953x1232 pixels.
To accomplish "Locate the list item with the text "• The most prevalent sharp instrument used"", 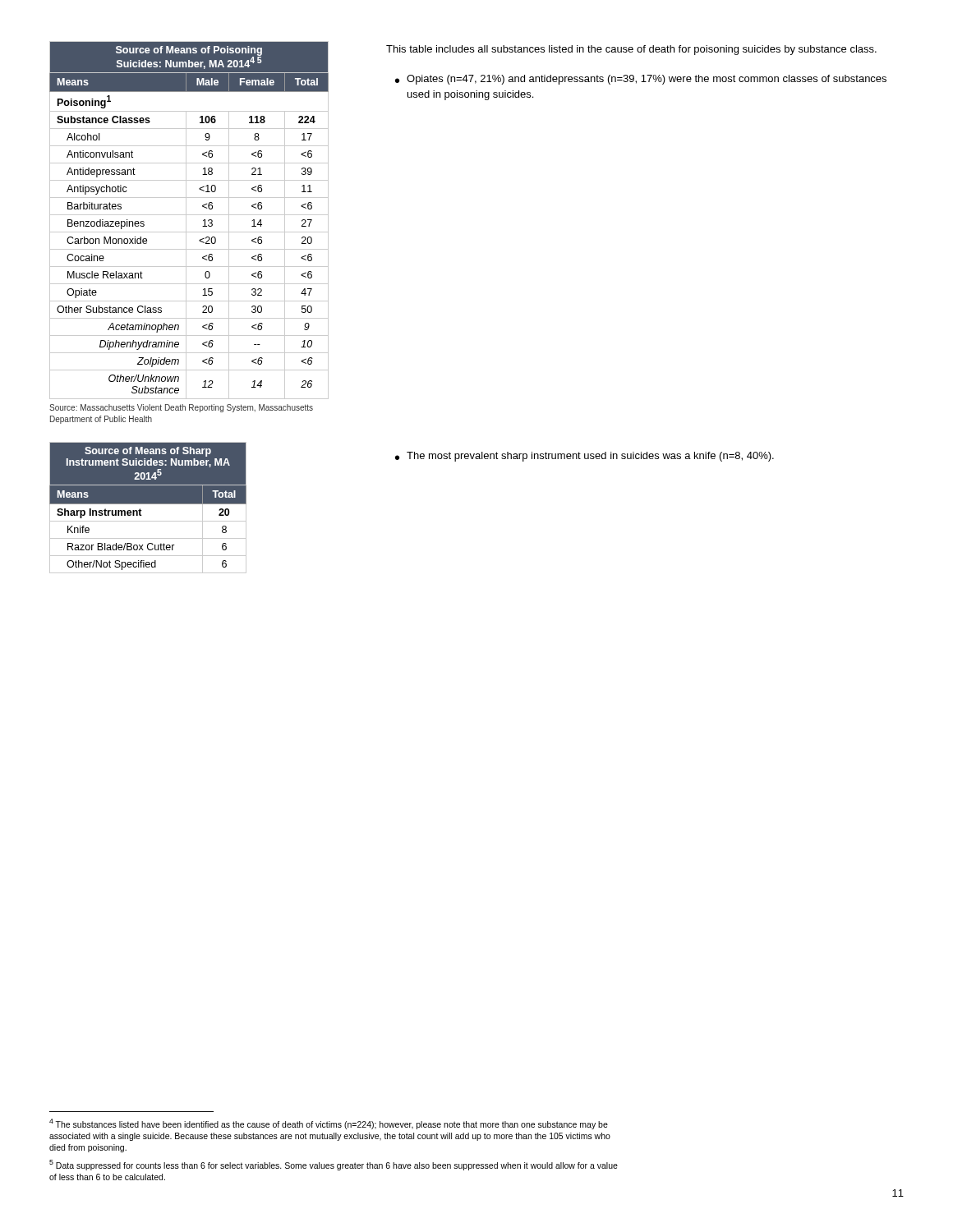I will pyautogui.click(x=584, y=457).
